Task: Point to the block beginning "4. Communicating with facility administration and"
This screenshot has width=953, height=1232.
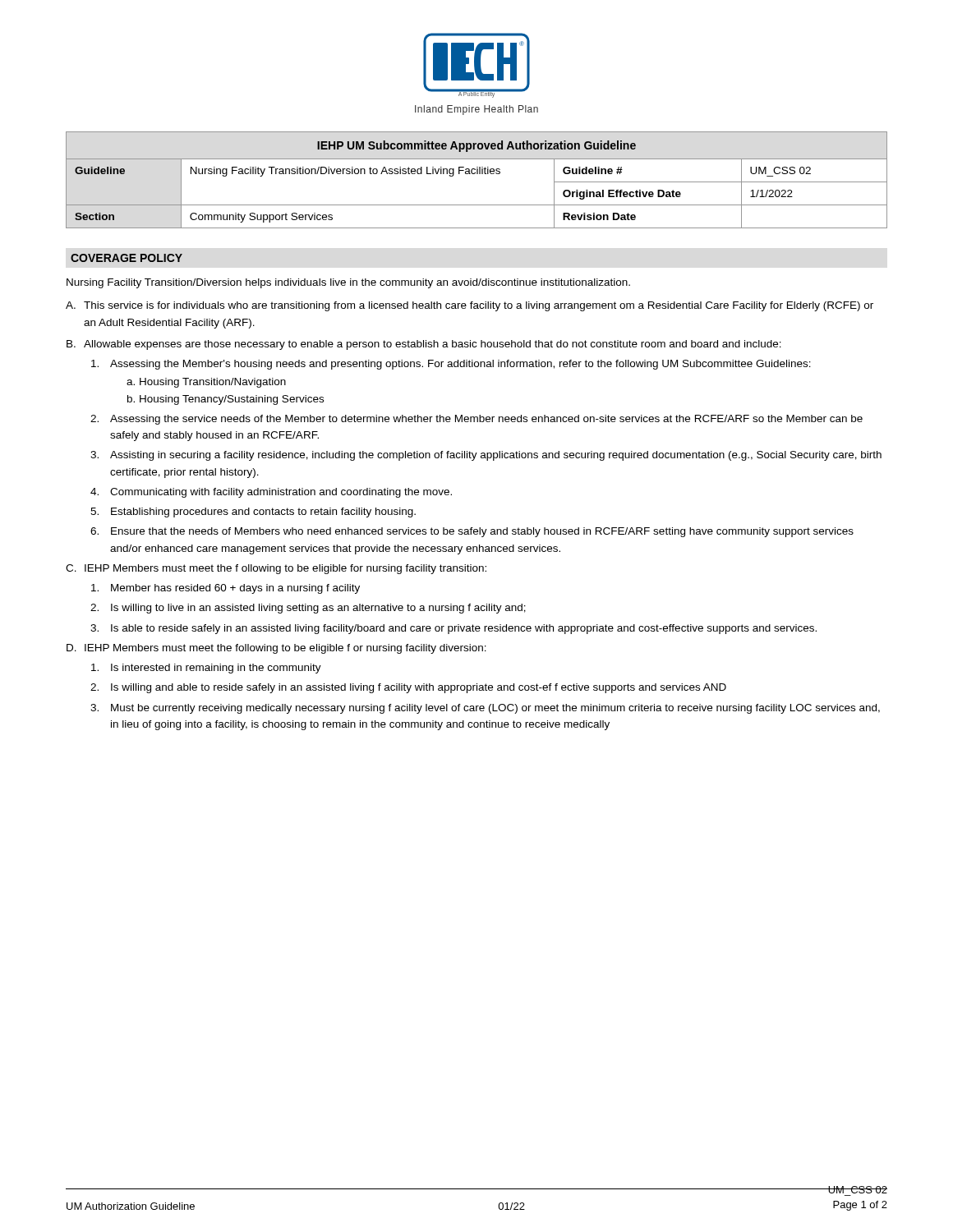Action: click(272, 492)
